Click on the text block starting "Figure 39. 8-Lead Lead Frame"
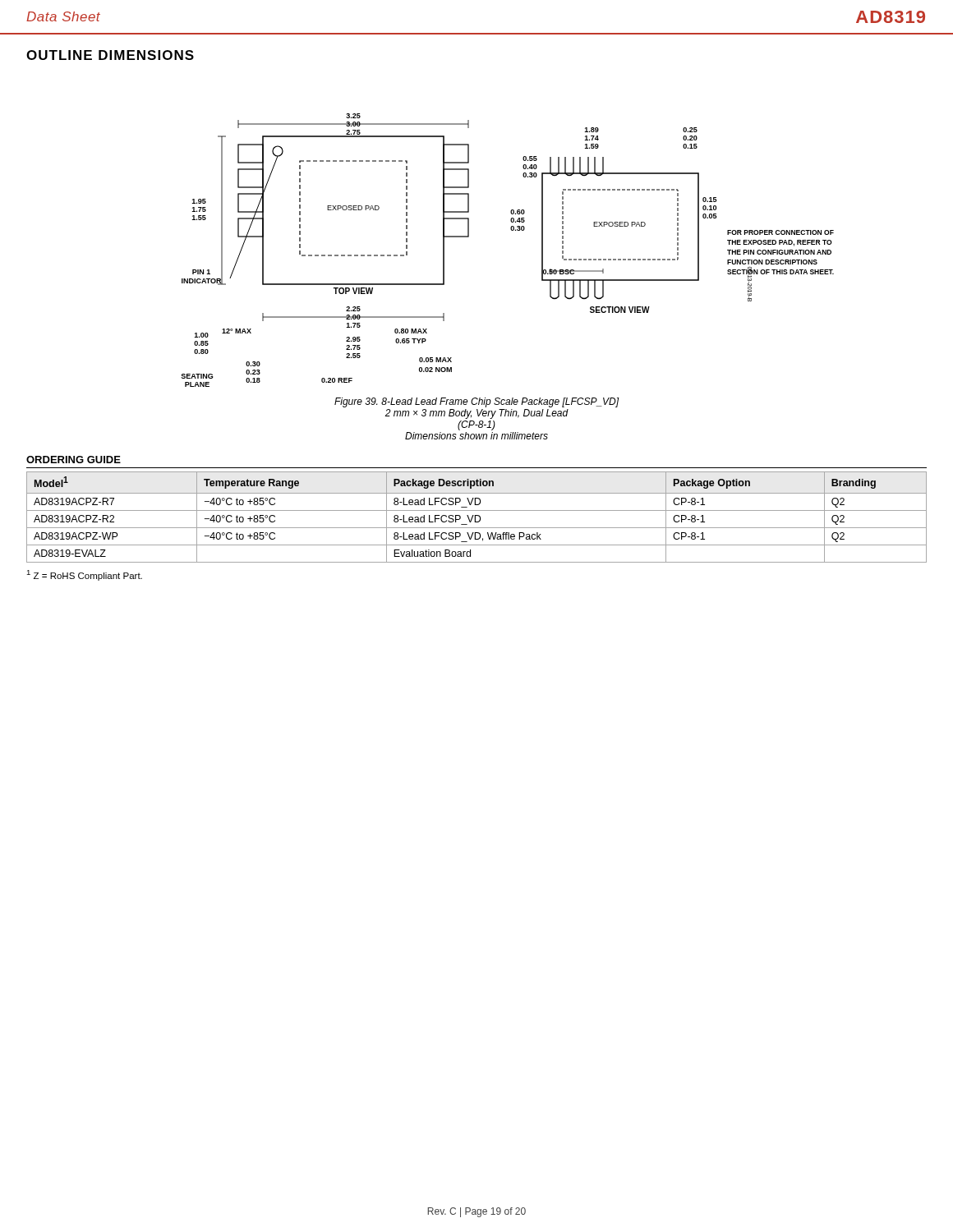Screen dimensions: 1232x953 [476, 419]
